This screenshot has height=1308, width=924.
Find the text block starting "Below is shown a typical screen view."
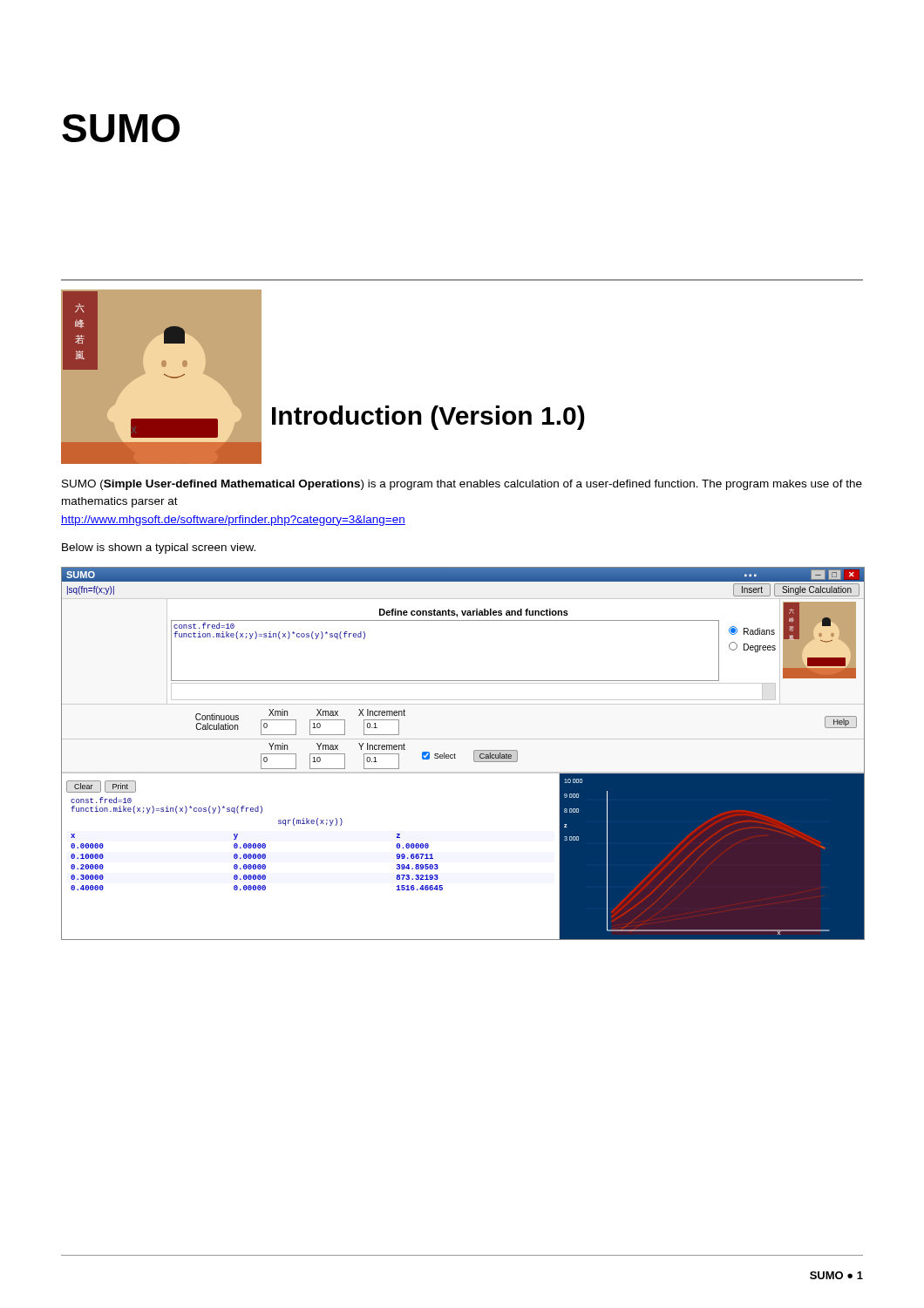point(159,547)
